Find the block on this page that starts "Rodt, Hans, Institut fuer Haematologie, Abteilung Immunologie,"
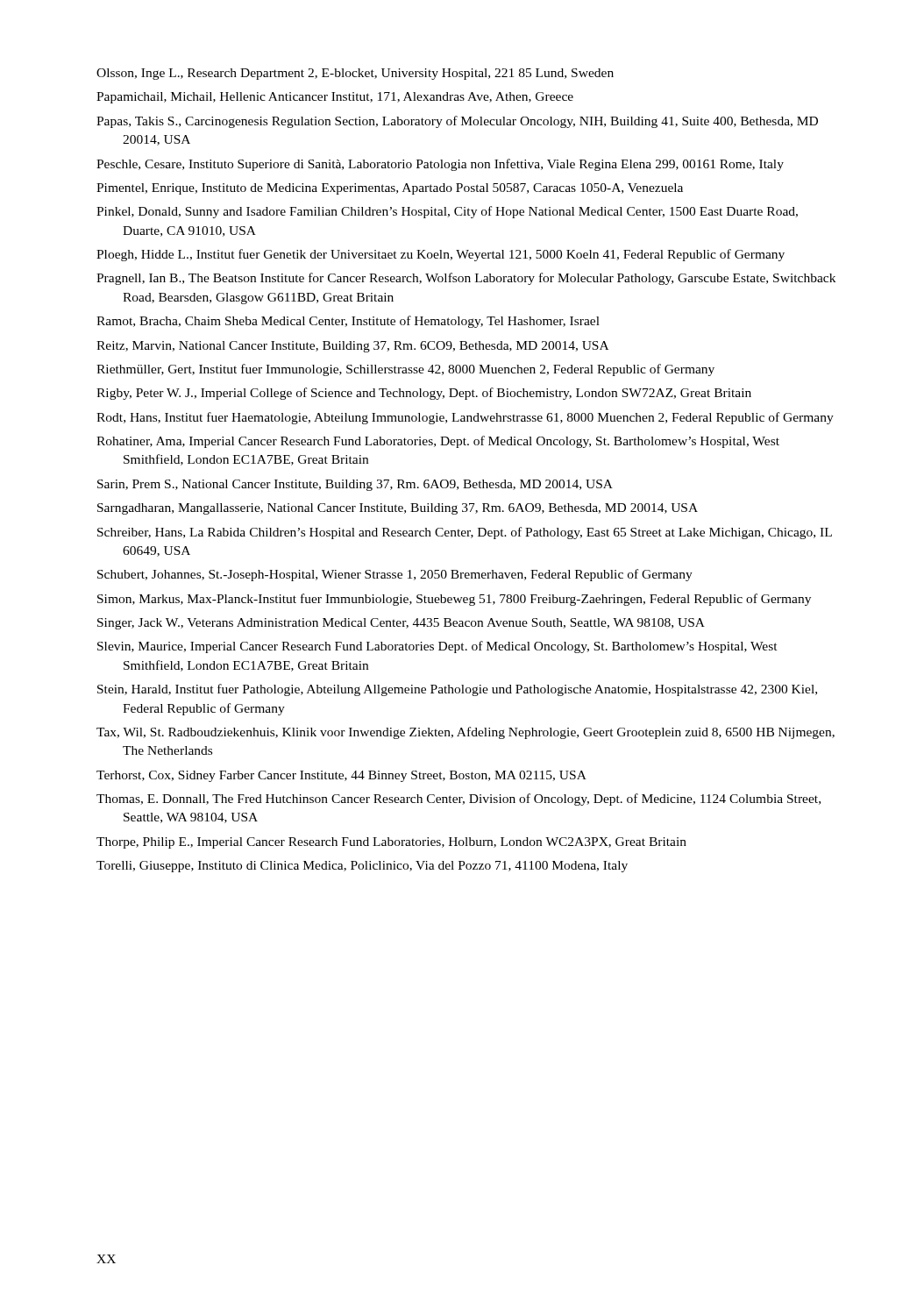The width and height of the screenshot is (924, 1315). point(465,417)
